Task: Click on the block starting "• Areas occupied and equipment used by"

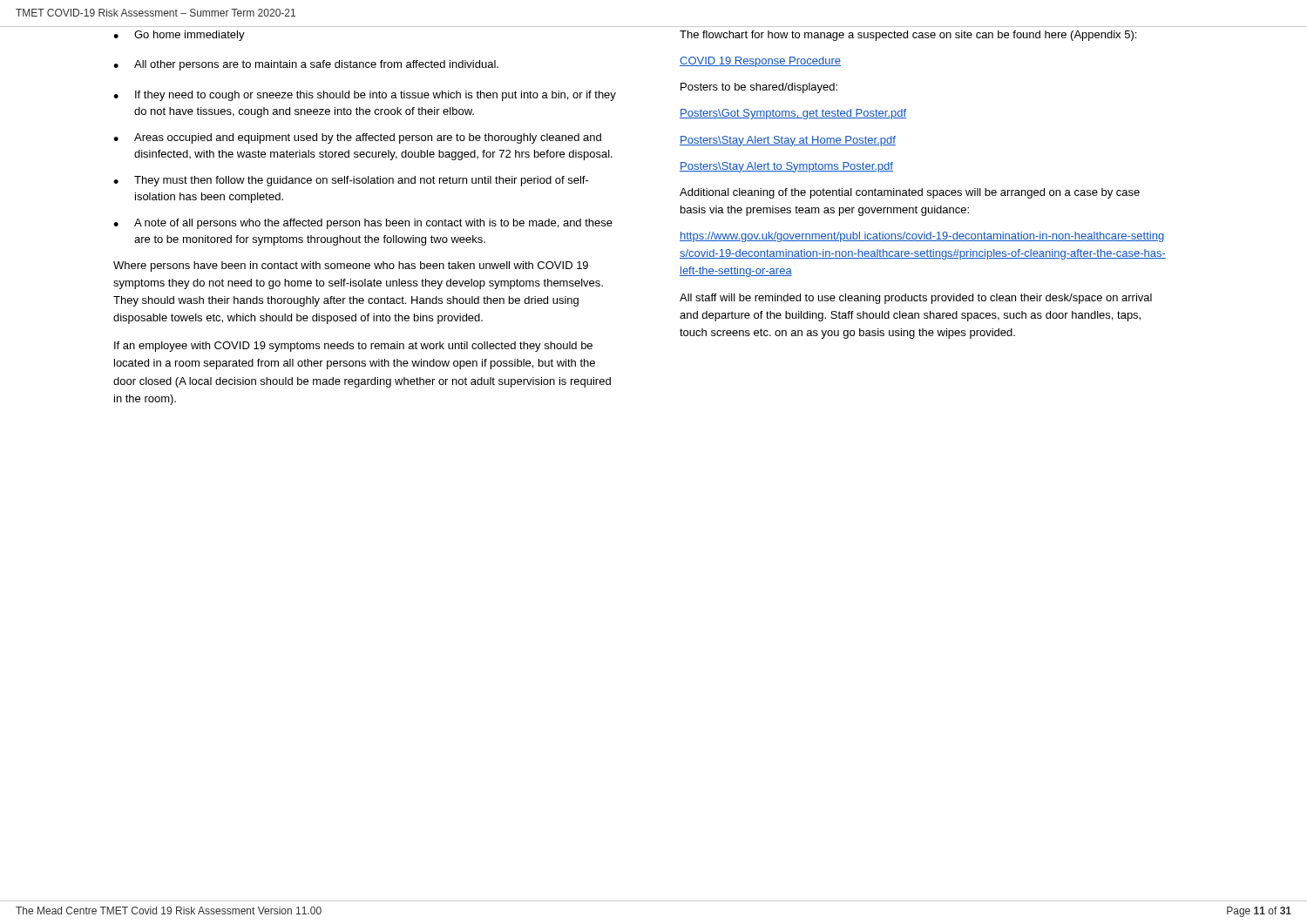Action: click(366, 146)
